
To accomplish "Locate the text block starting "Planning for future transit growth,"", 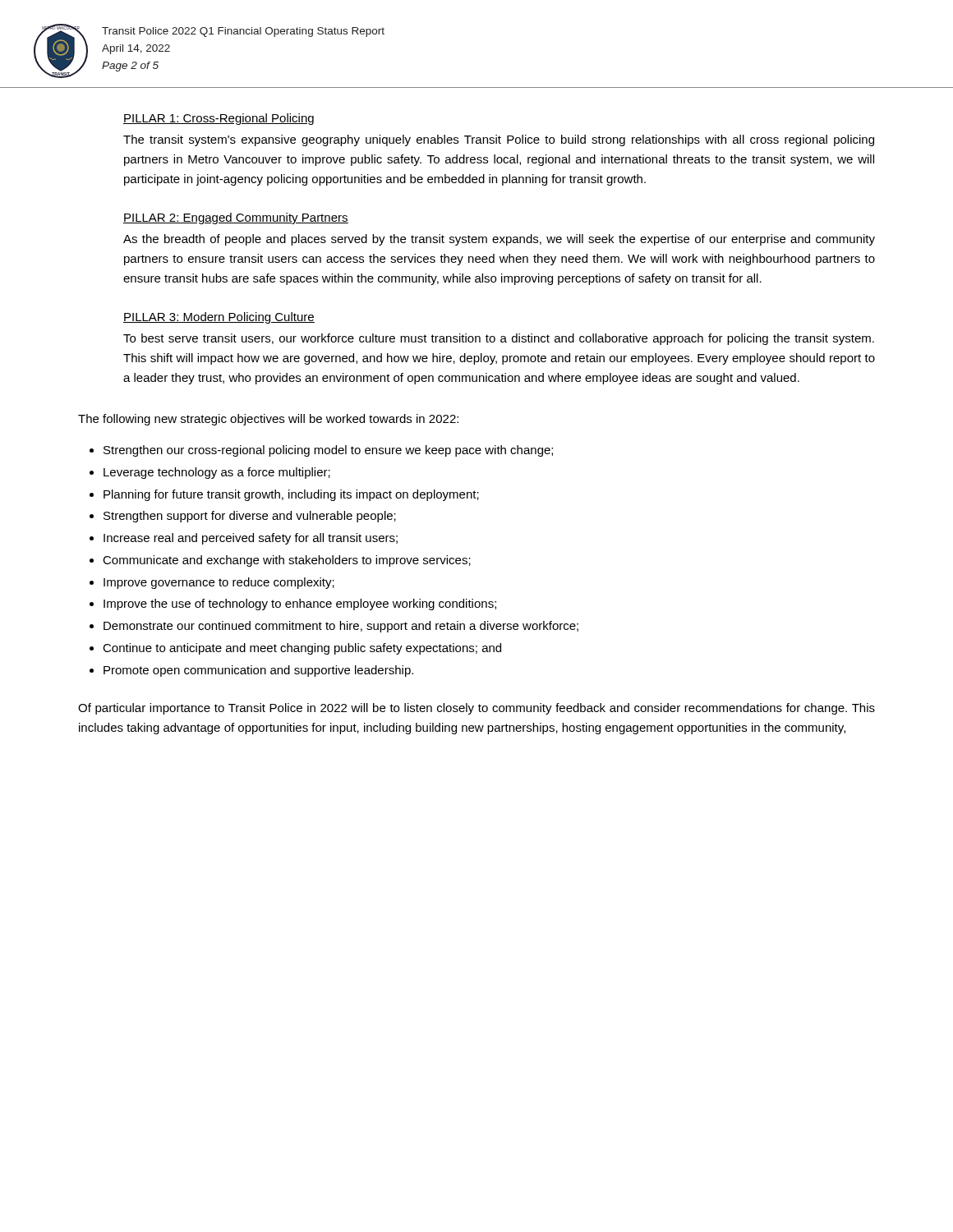I will [x=489, y=494].
